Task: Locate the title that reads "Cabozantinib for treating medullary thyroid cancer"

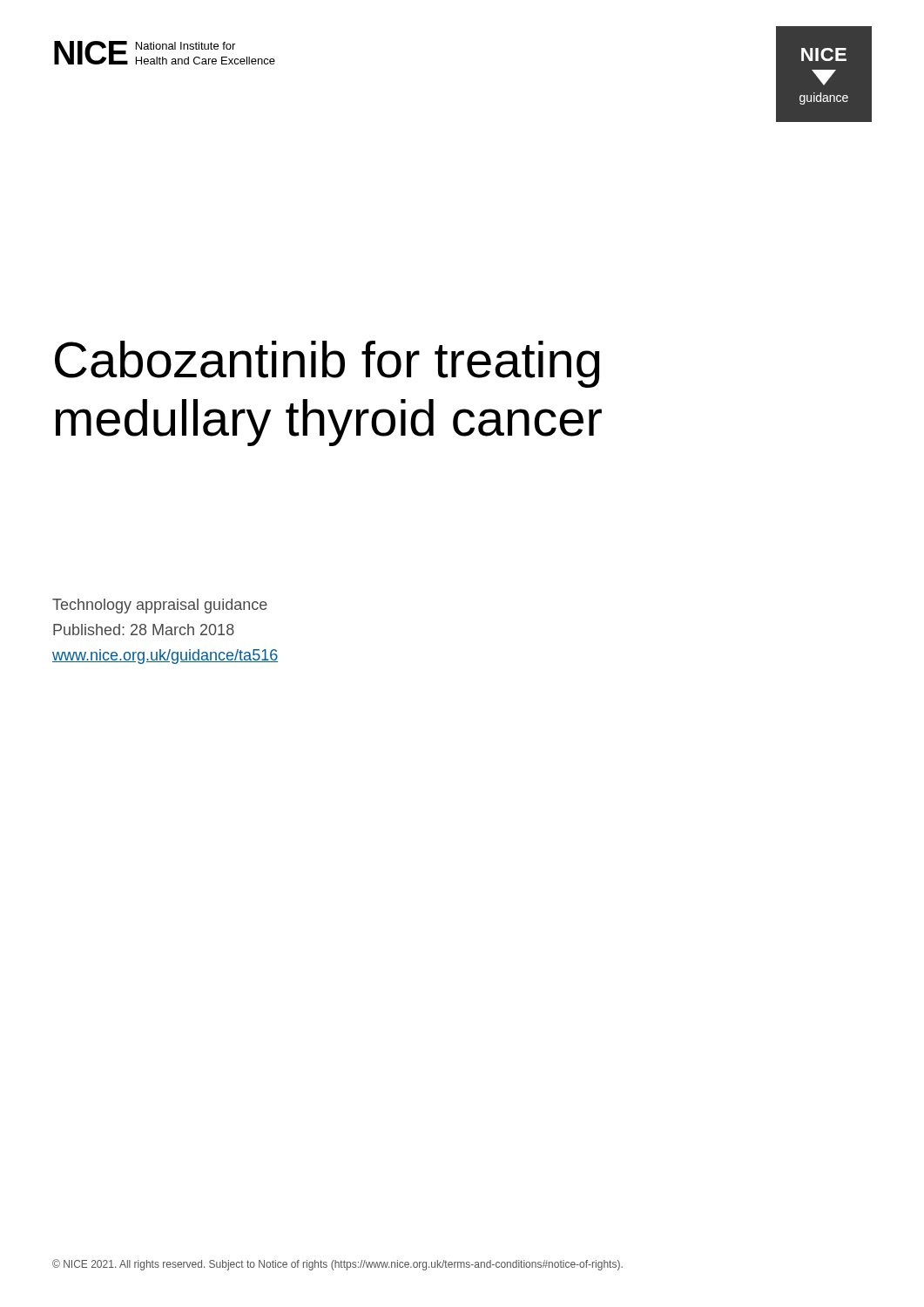Action: pos(357,389)
